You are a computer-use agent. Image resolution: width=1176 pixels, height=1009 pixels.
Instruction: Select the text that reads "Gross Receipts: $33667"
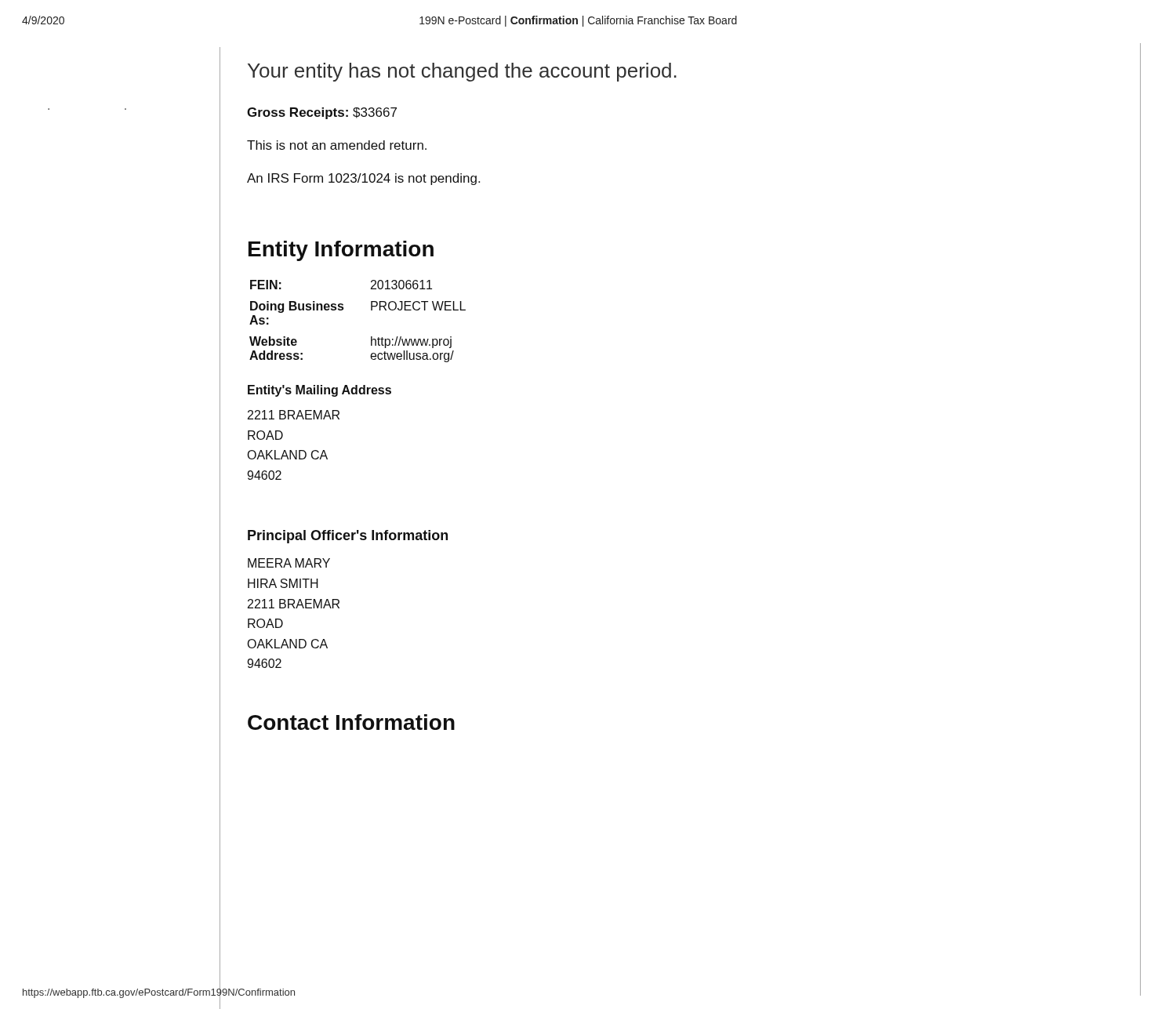pos(322,113)
